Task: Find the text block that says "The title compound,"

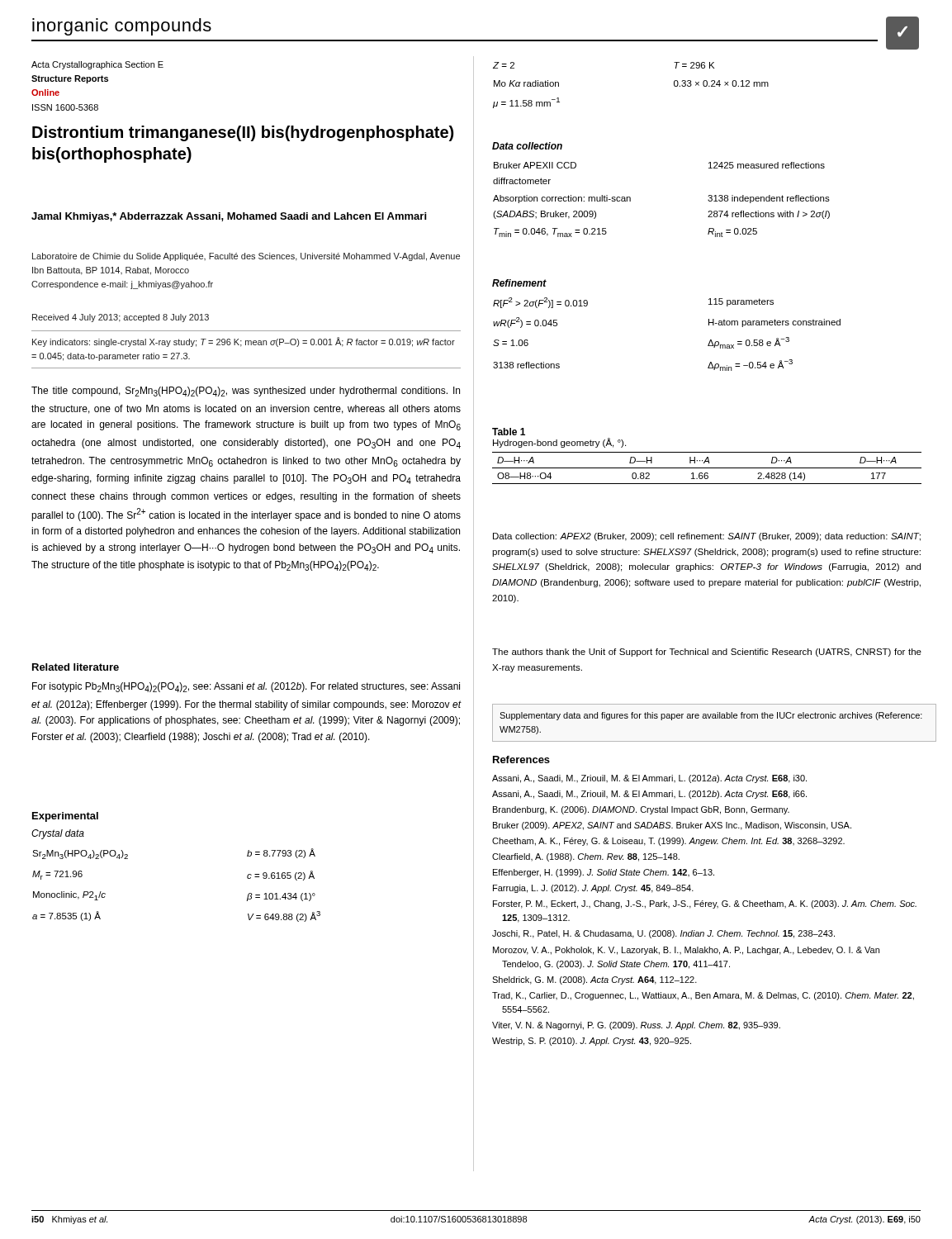Action: click(x=246, y=479)
